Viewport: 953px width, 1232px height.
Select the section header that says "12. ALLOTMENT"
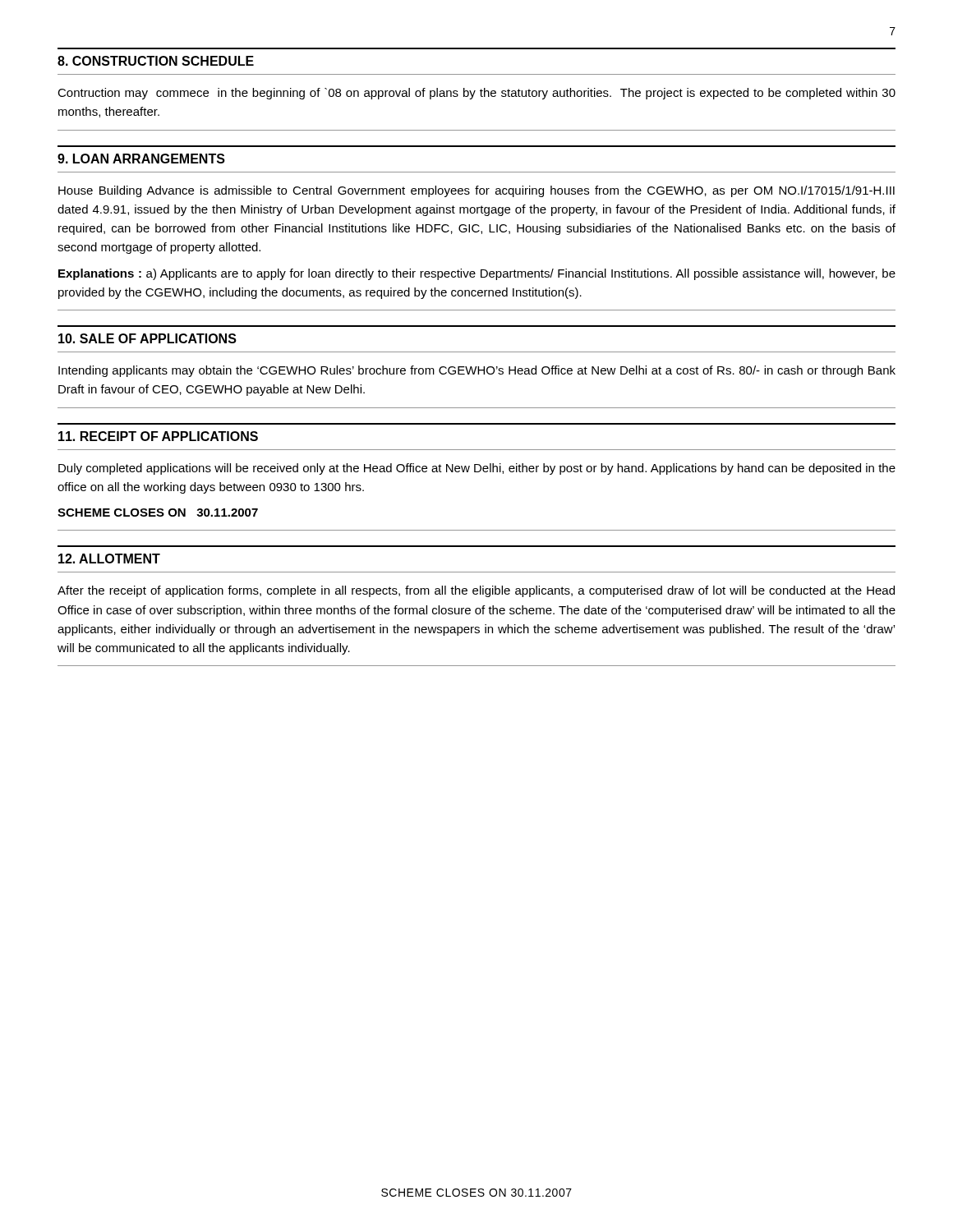tap(109, 559)
